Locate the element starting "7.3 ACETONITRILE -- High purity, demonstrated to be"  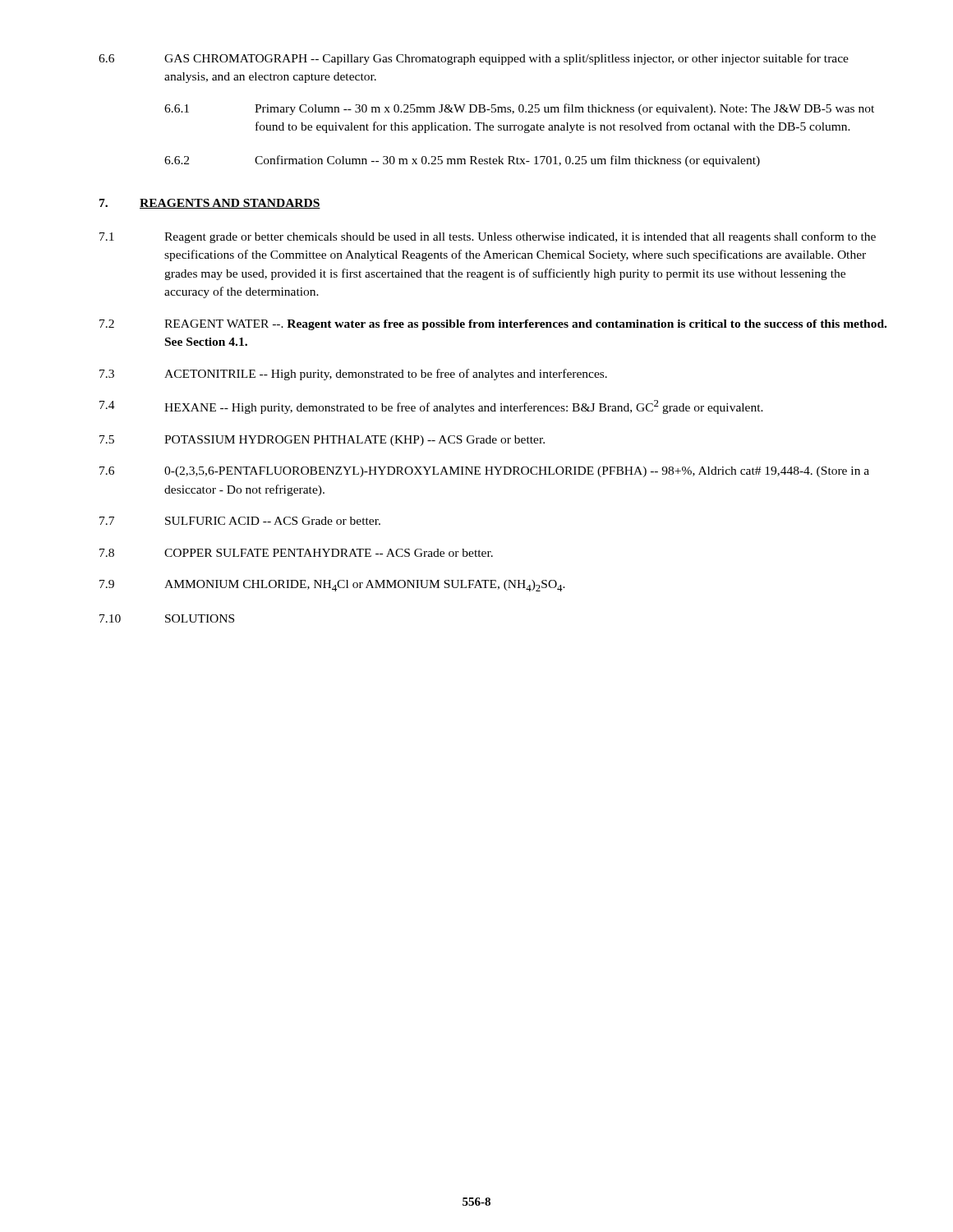pyautogui.click(x=493, y=374)
